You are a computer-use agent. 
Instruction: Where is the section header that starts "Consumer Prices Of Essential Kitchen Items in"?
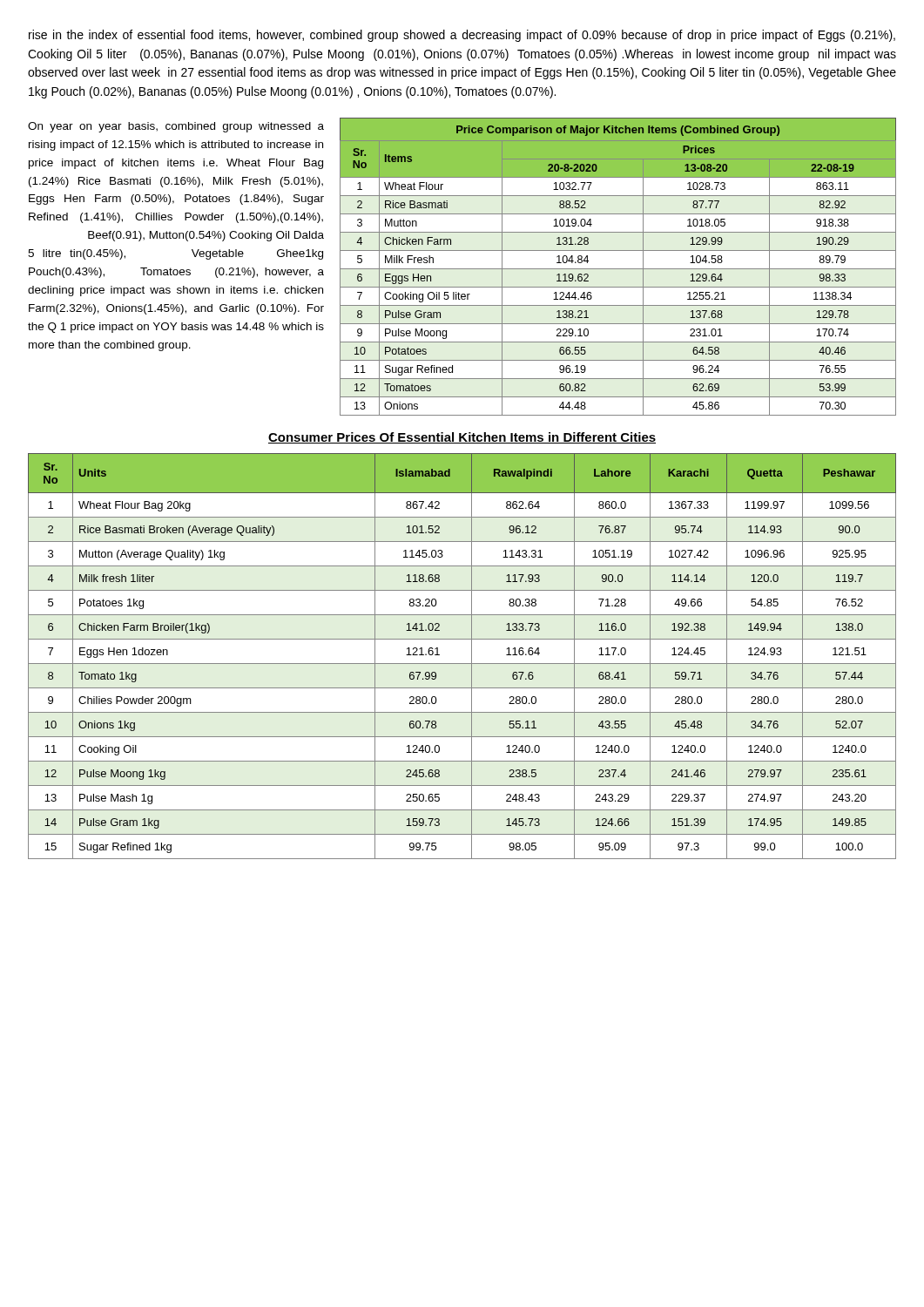(x=462, y=437)
